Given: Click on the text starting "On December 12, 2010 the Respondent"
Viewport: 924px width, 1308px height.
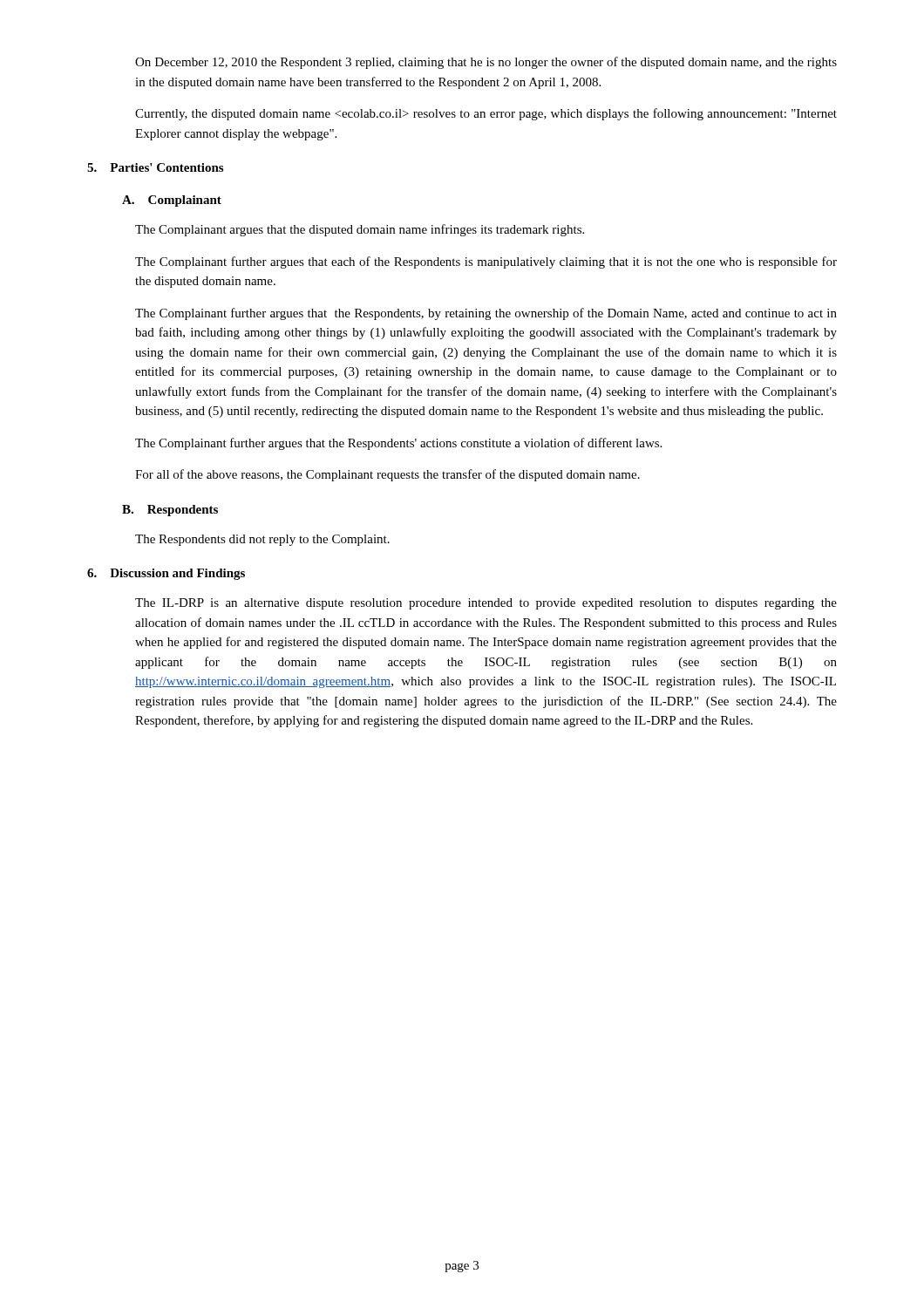Looking at the screenshot, I should (x=486, y=72).
